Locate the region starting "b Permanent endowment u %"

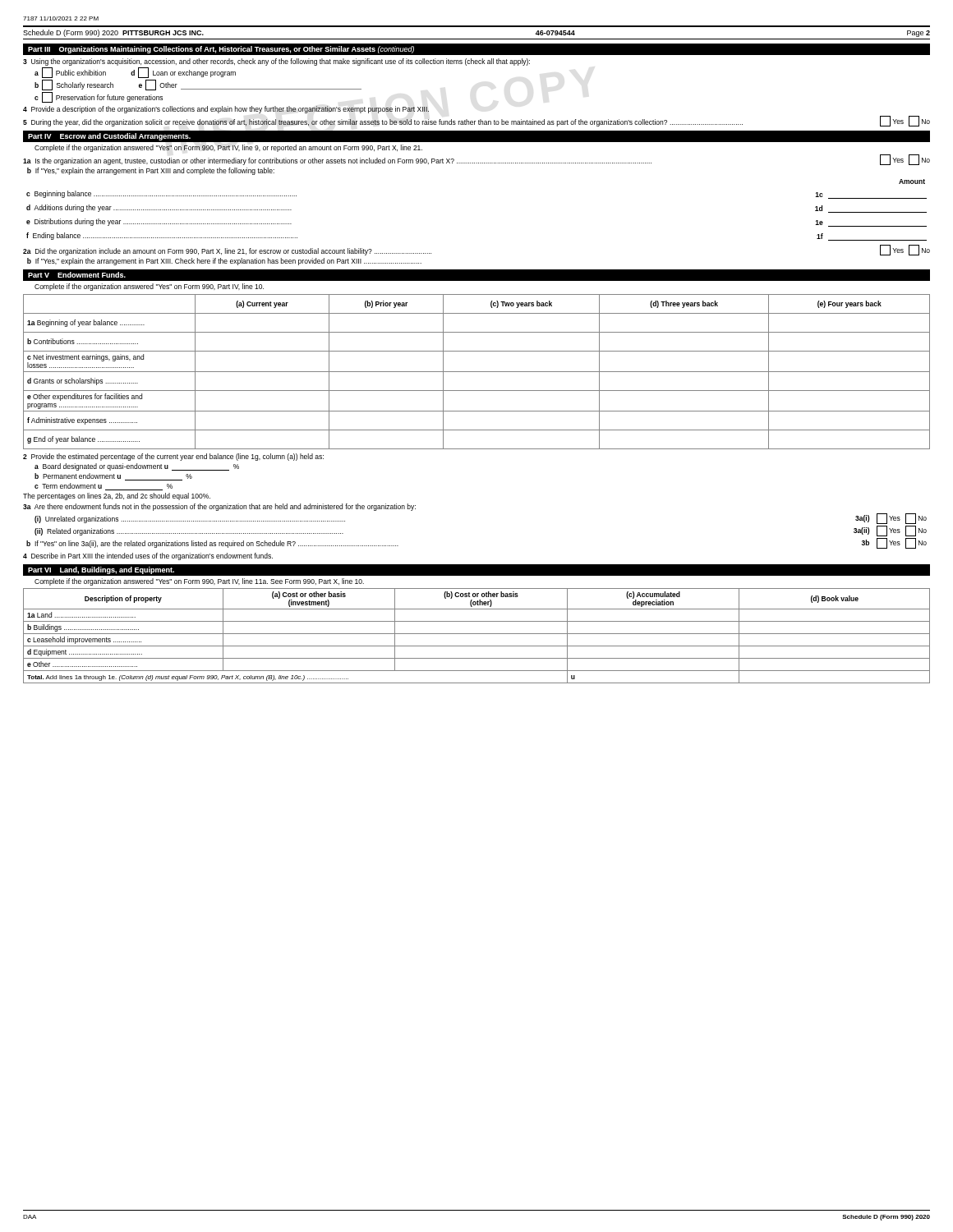(x=113, y=476)
